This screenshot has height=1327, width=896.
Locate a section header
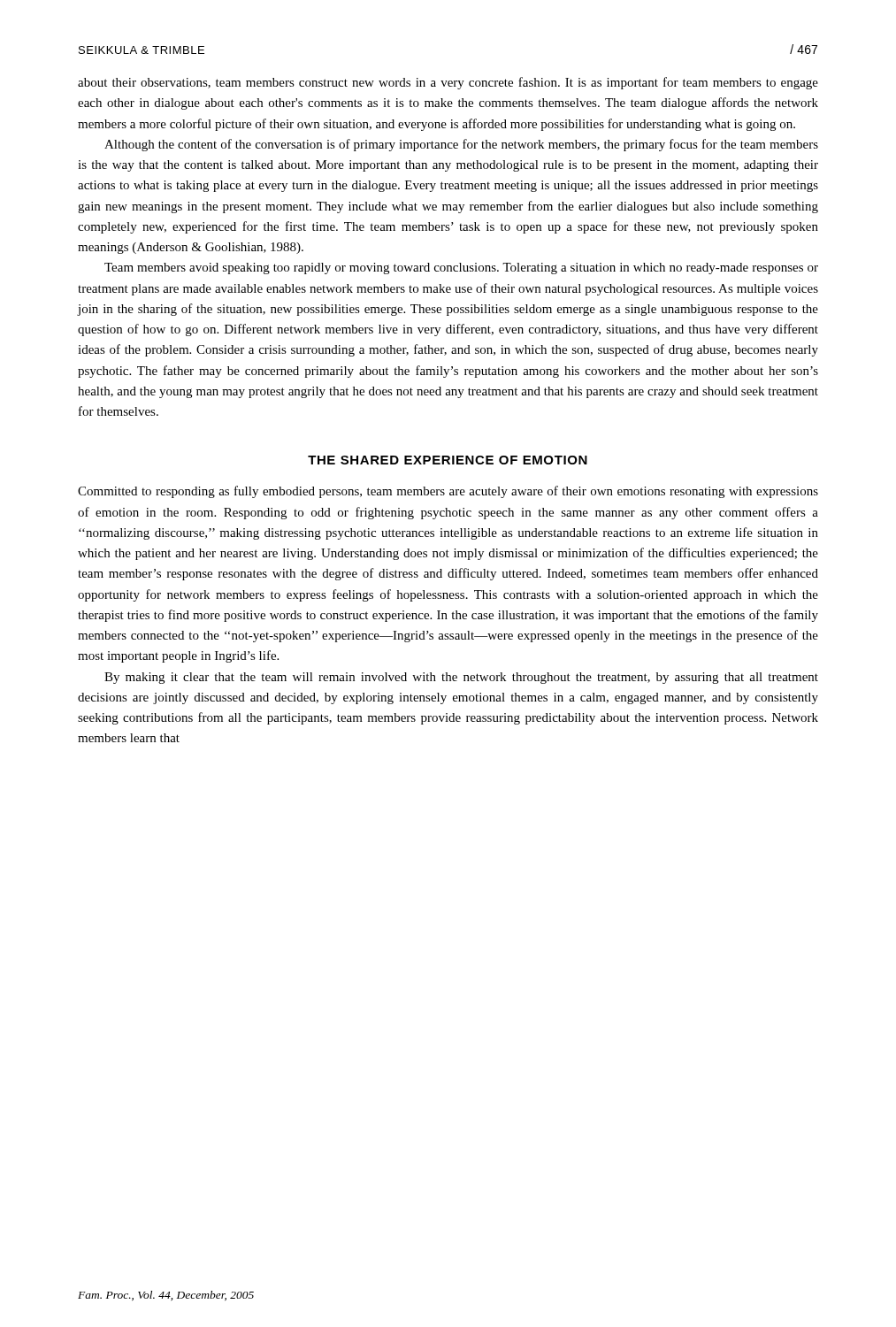[x=448, y=460]
